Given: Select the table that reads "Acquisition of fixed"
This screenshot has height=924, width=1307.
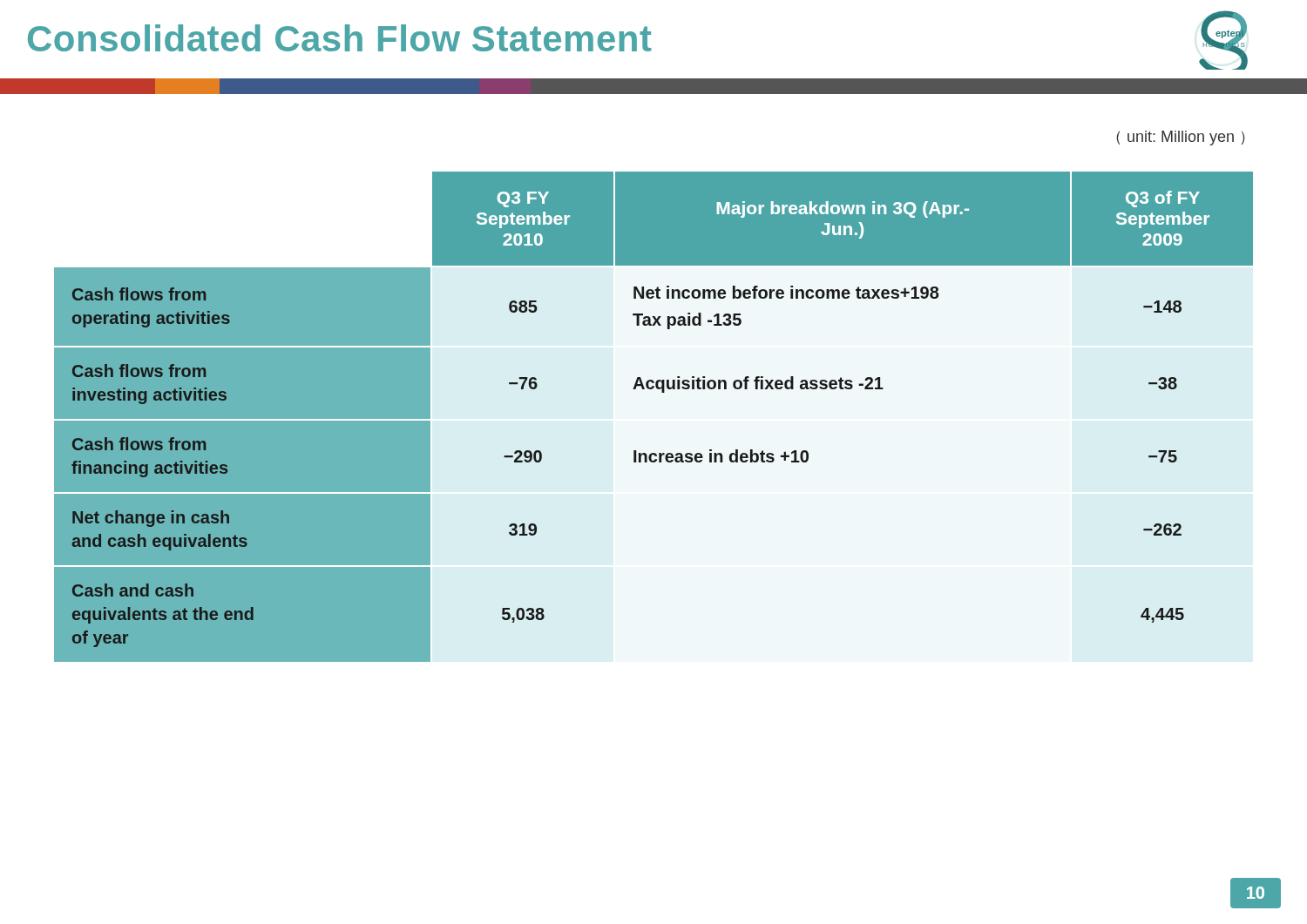Looking at the screenshot, I should pyautogui.click(x=654, y=417).
